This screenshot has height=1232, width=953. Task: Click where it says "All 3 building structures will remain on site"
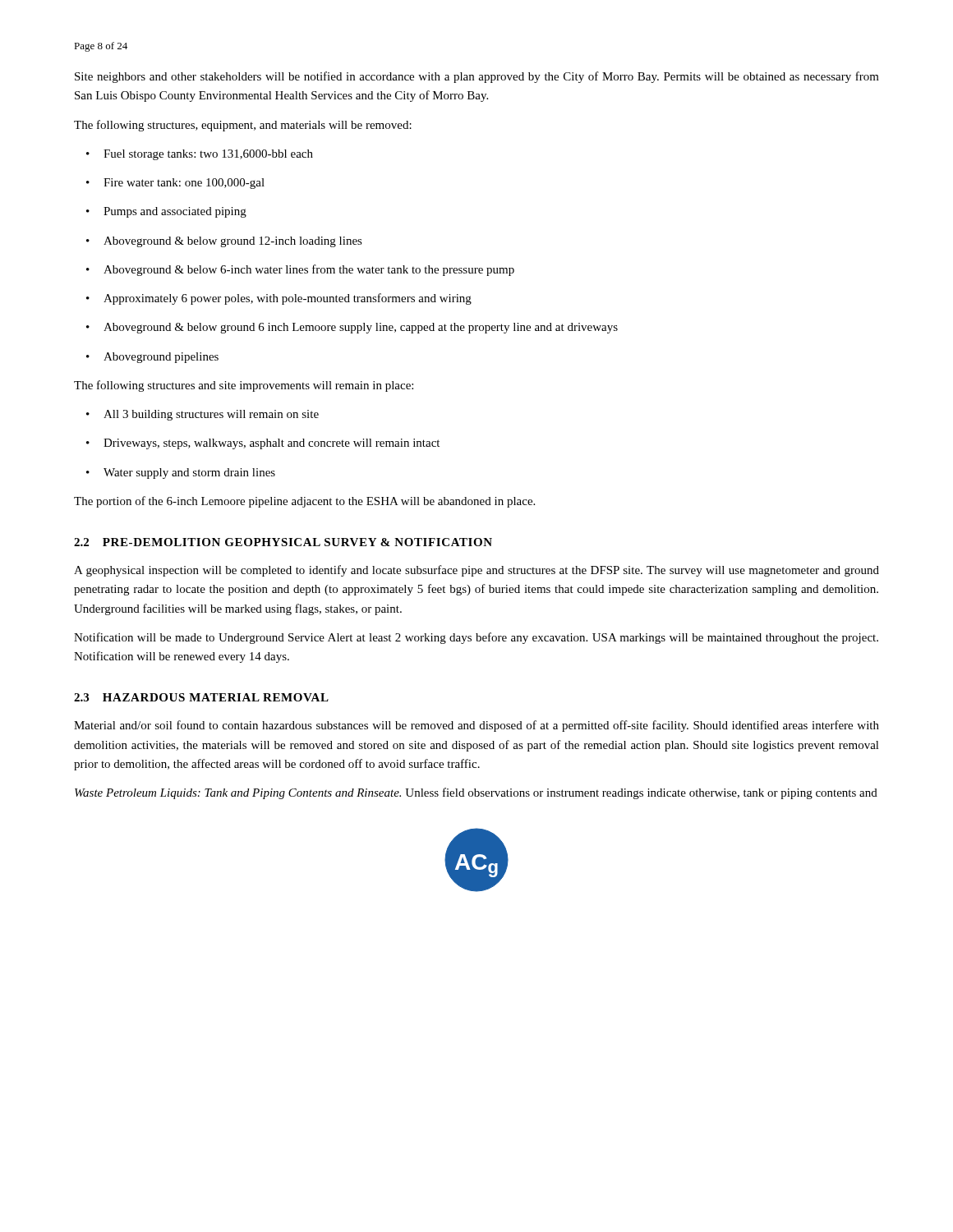(203, 415)
